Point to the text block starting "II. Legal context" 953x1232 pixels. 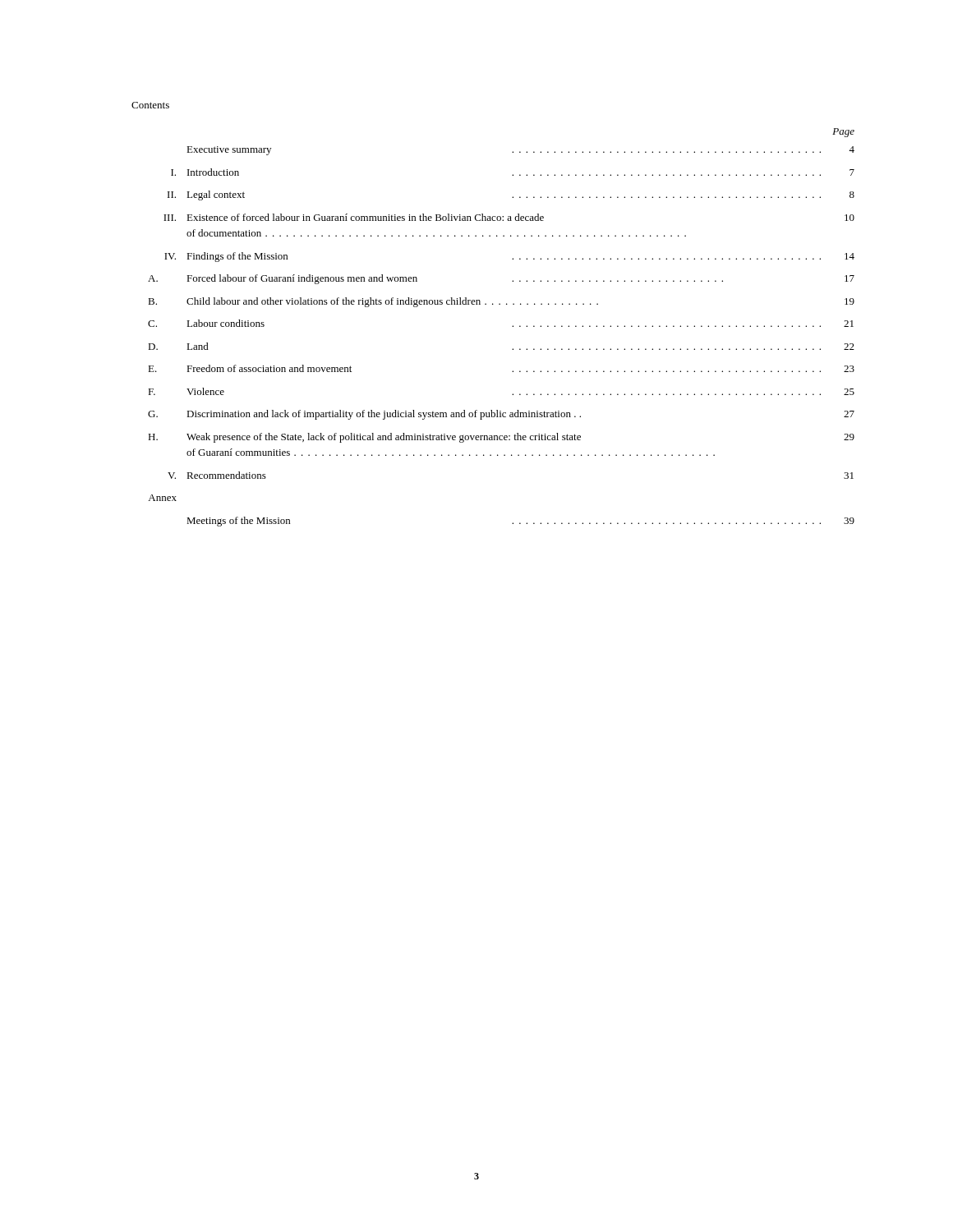tap(511, 195)
